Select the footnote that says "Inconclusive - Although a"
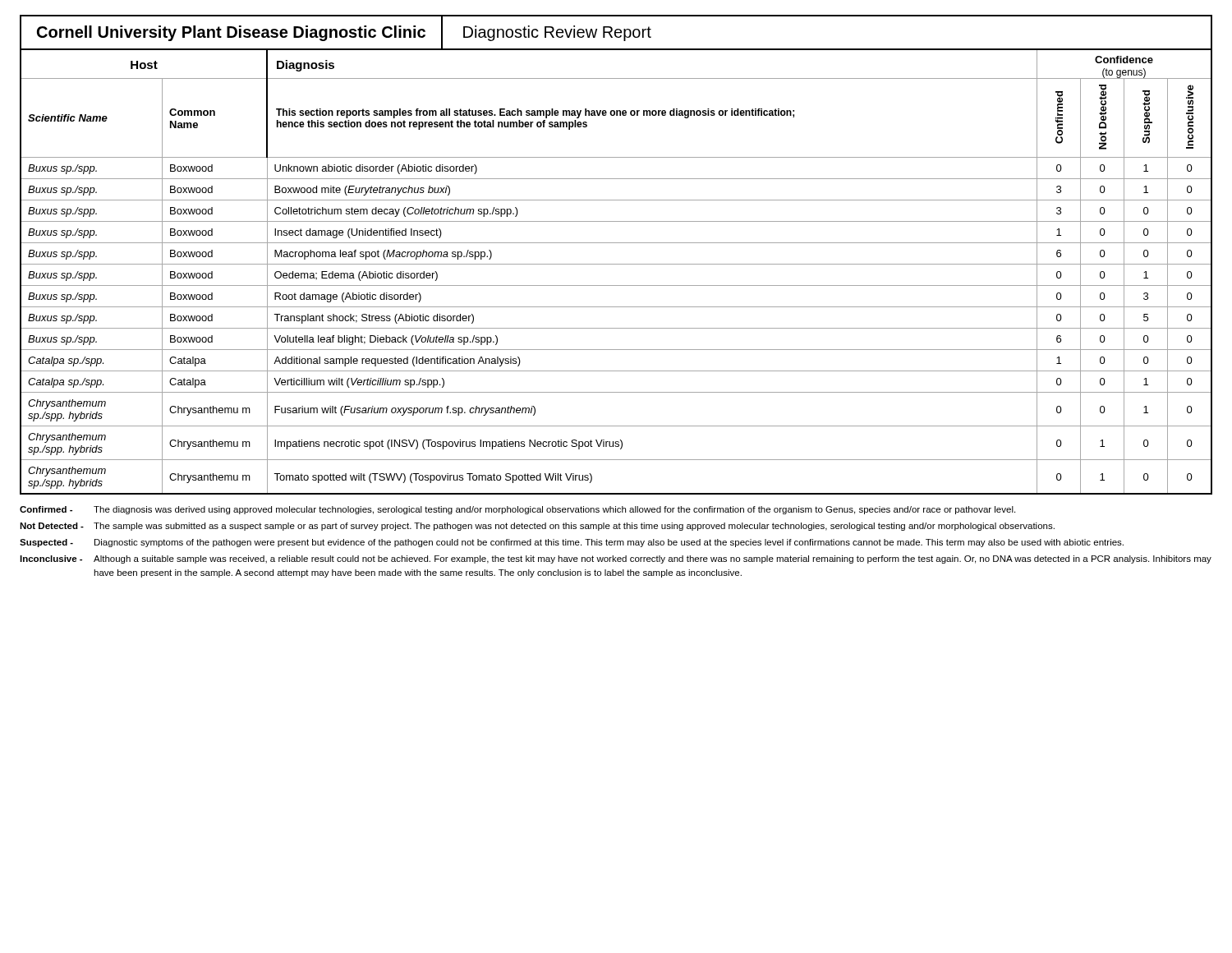Viewport: 1232px width, 953px height. coord(616,566)
